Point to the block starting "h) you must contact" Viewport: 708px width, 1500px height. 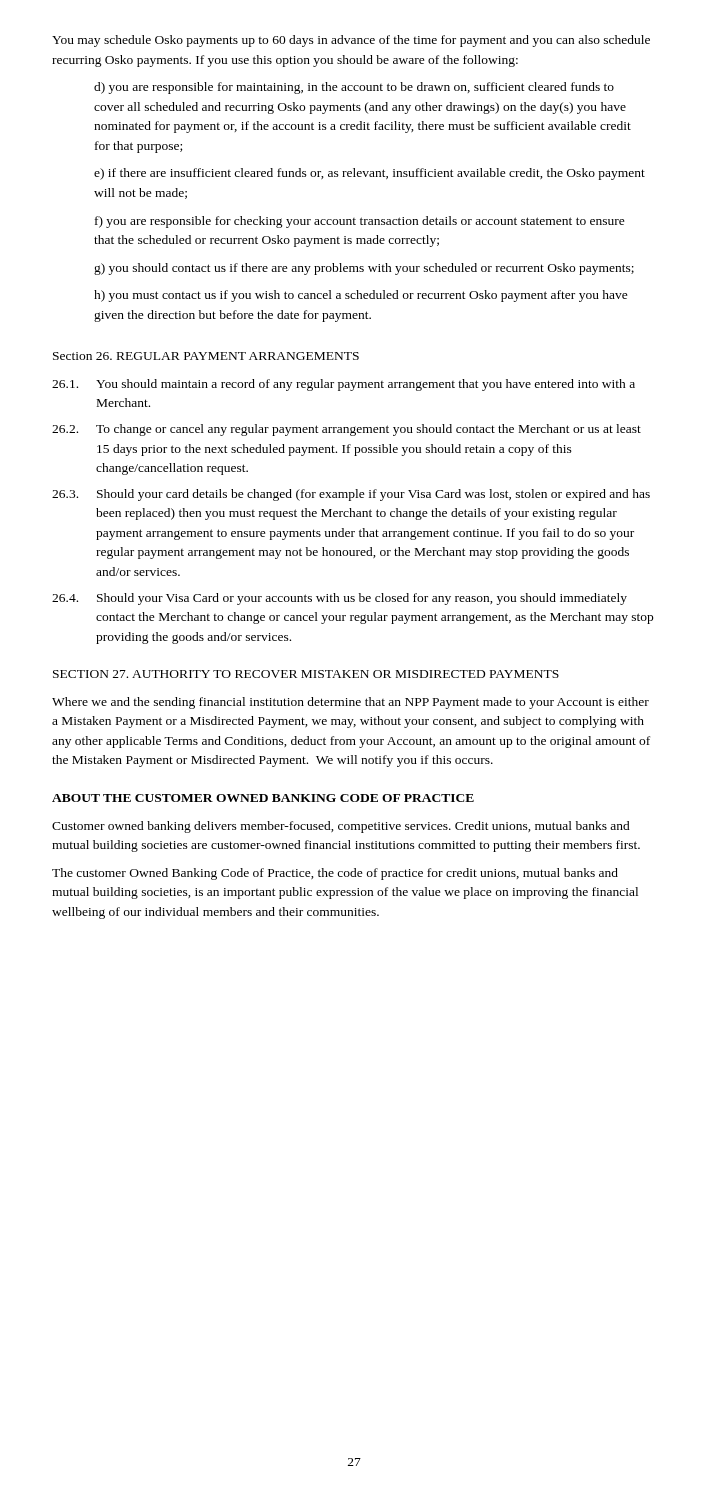370,305
